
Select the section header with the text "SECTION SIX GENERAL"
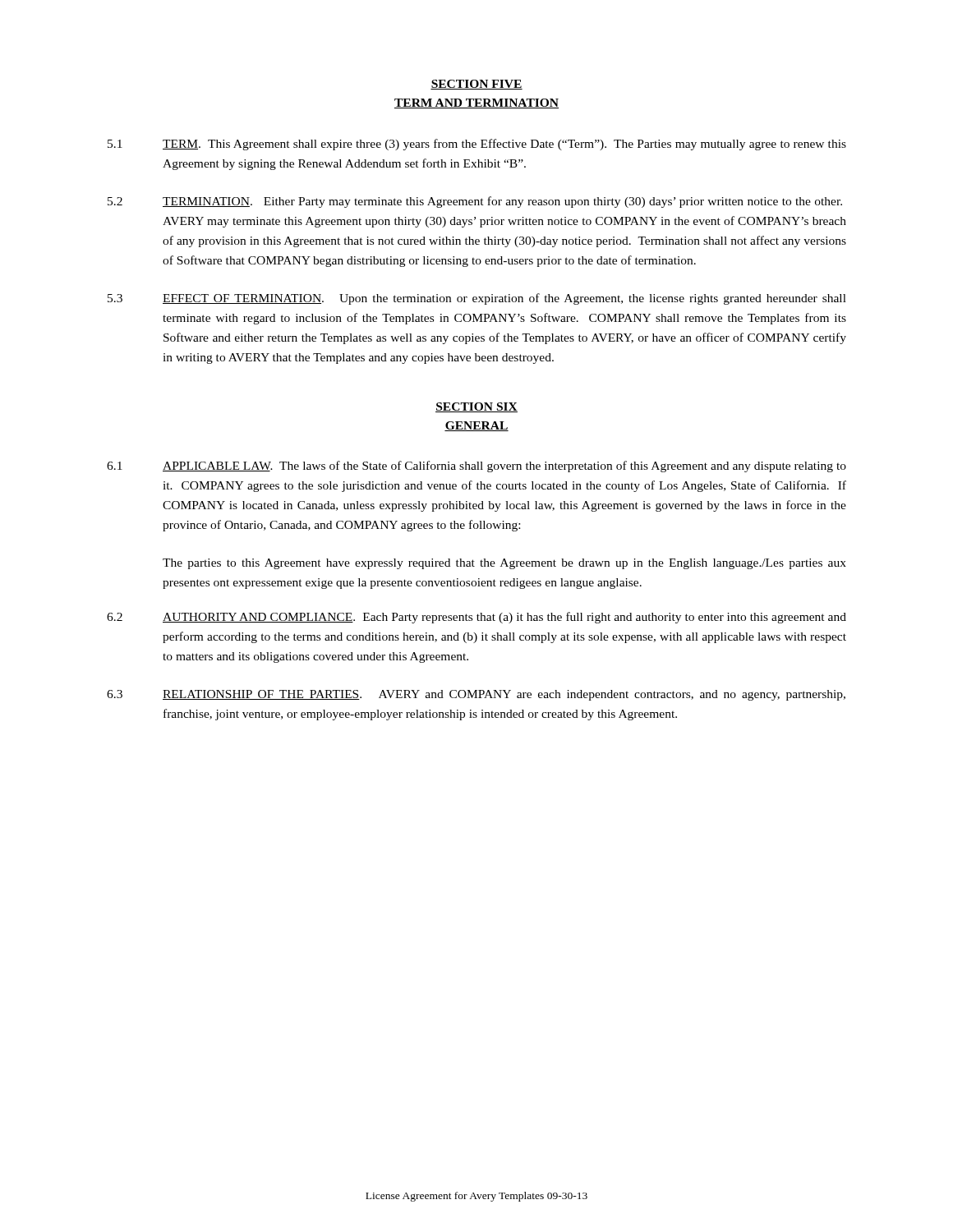tap(476, 416)
